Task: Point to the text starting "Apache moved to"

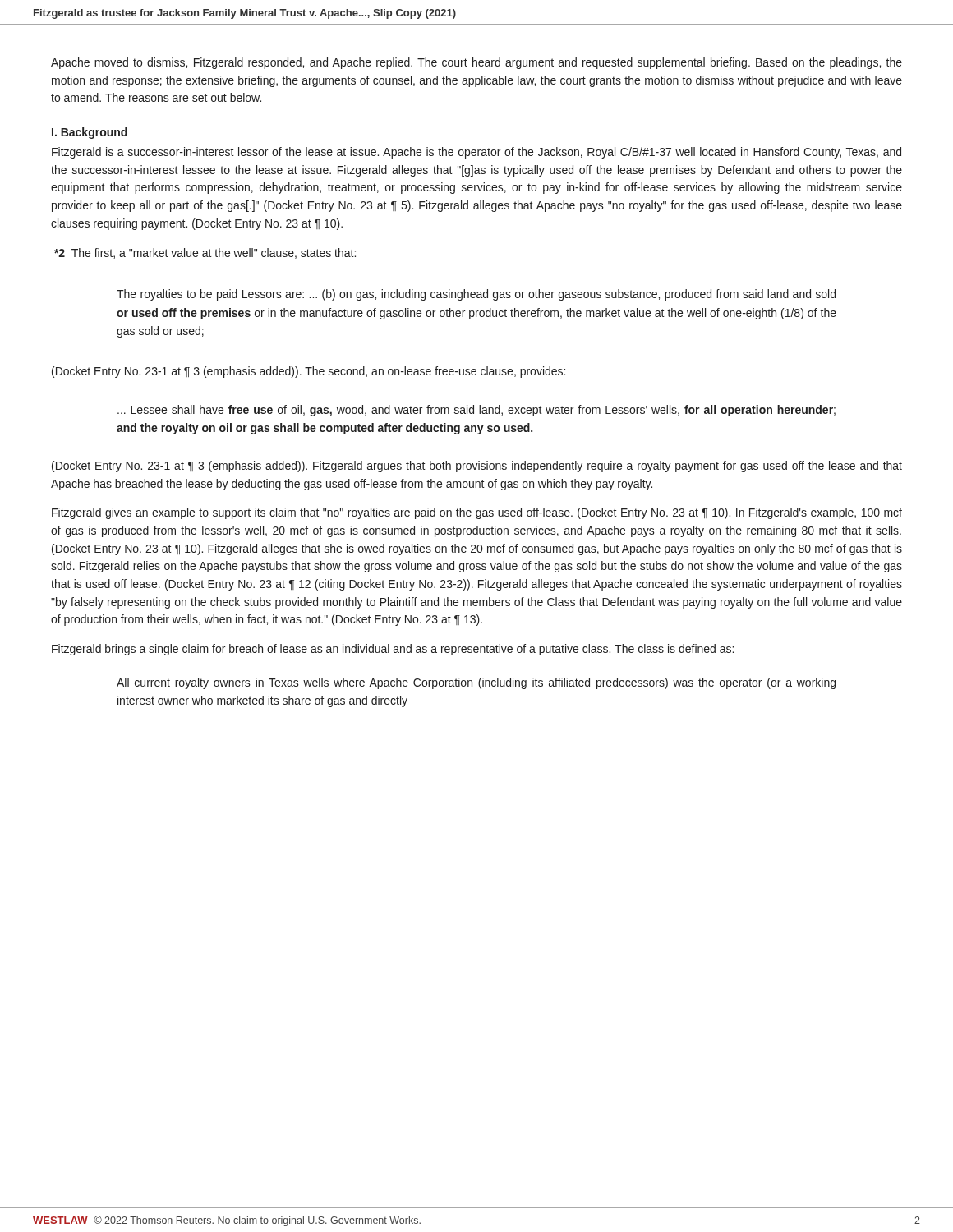Action: point(476,80)
